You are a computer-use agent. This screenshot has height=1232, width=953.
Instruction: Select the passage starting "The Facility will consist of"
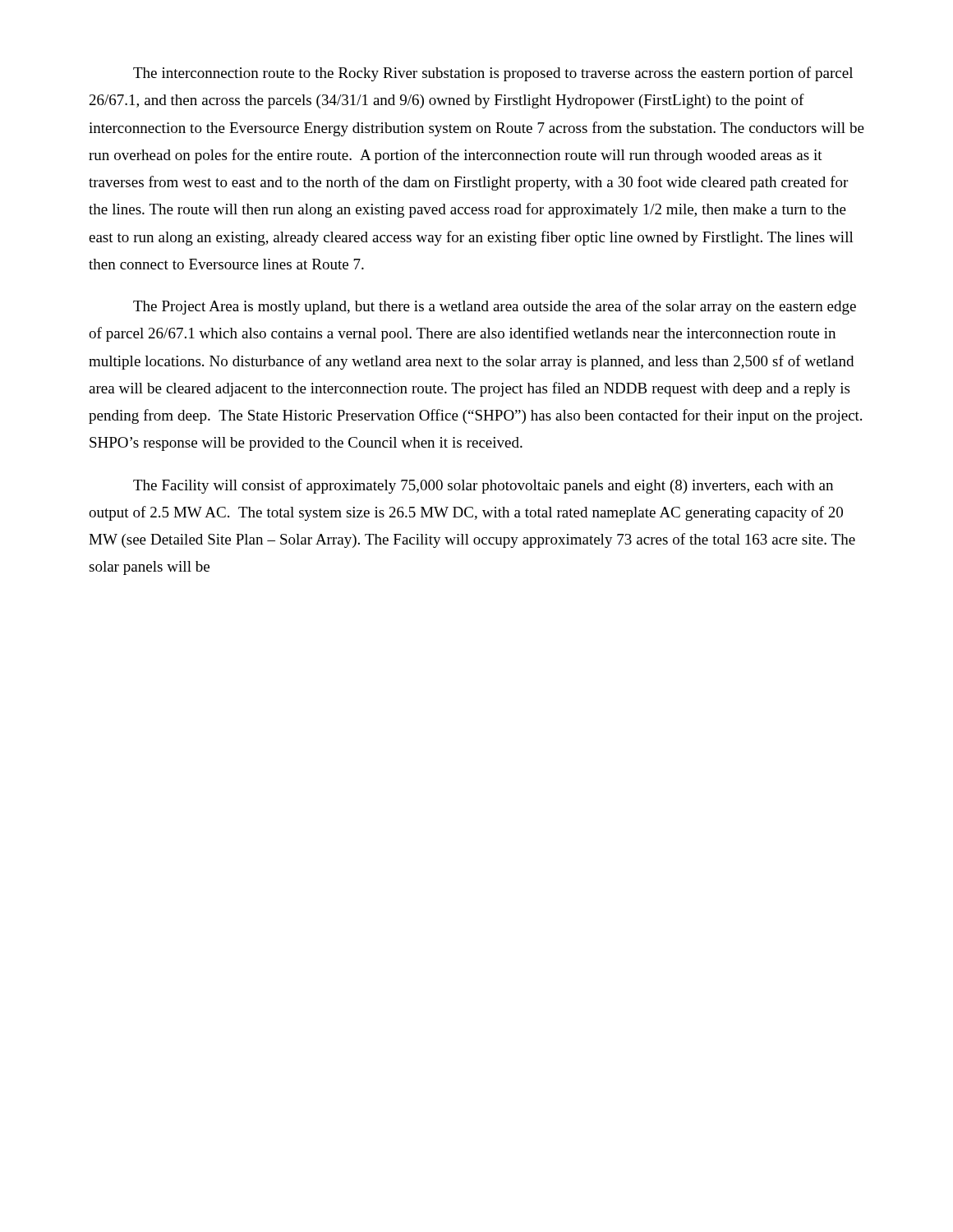click(476, 526)
